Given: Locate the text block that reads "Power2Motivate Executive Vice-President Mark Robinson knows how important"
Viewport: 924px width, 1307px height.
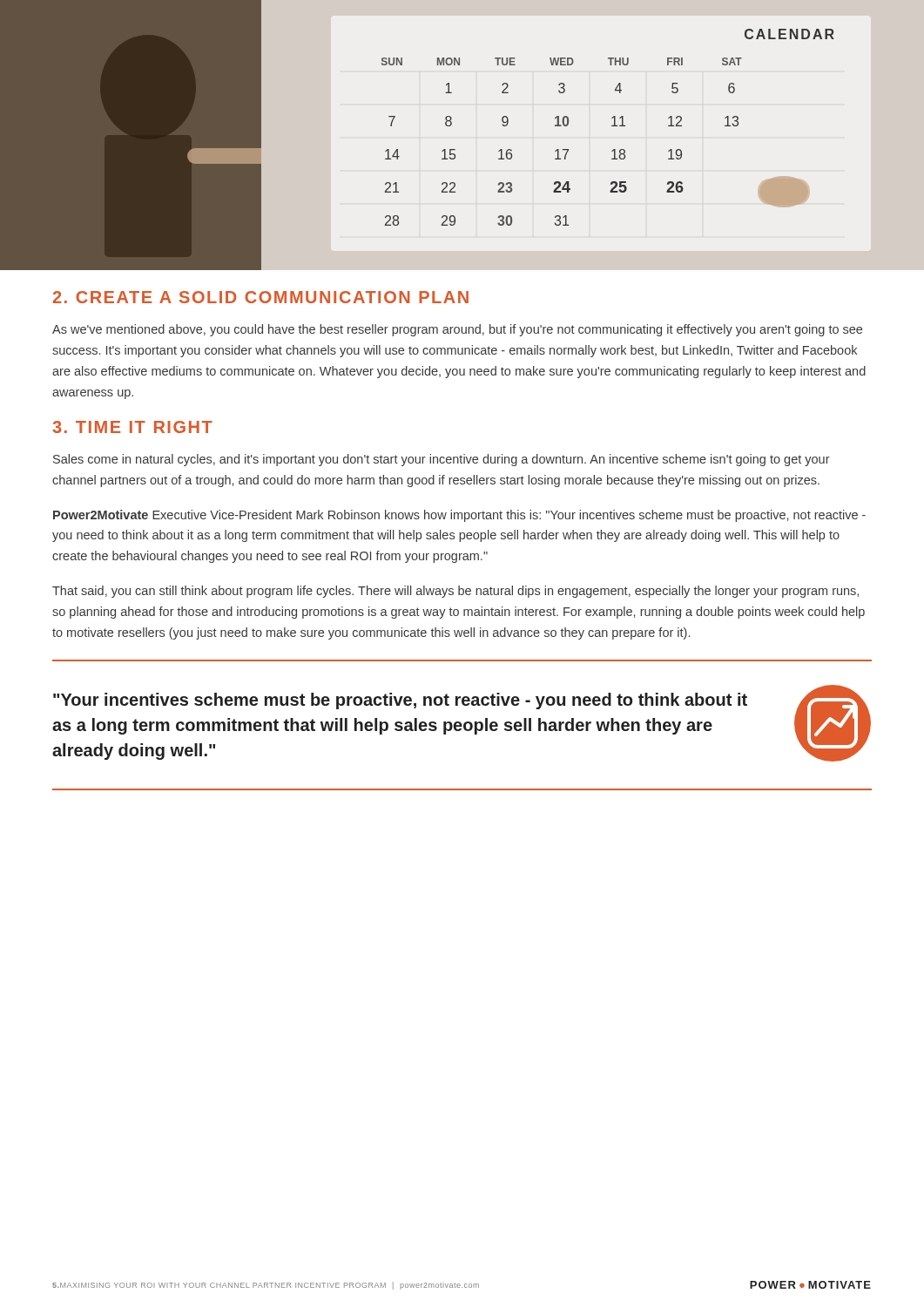Looking at the screenshot, I should (x=459, y=535).
